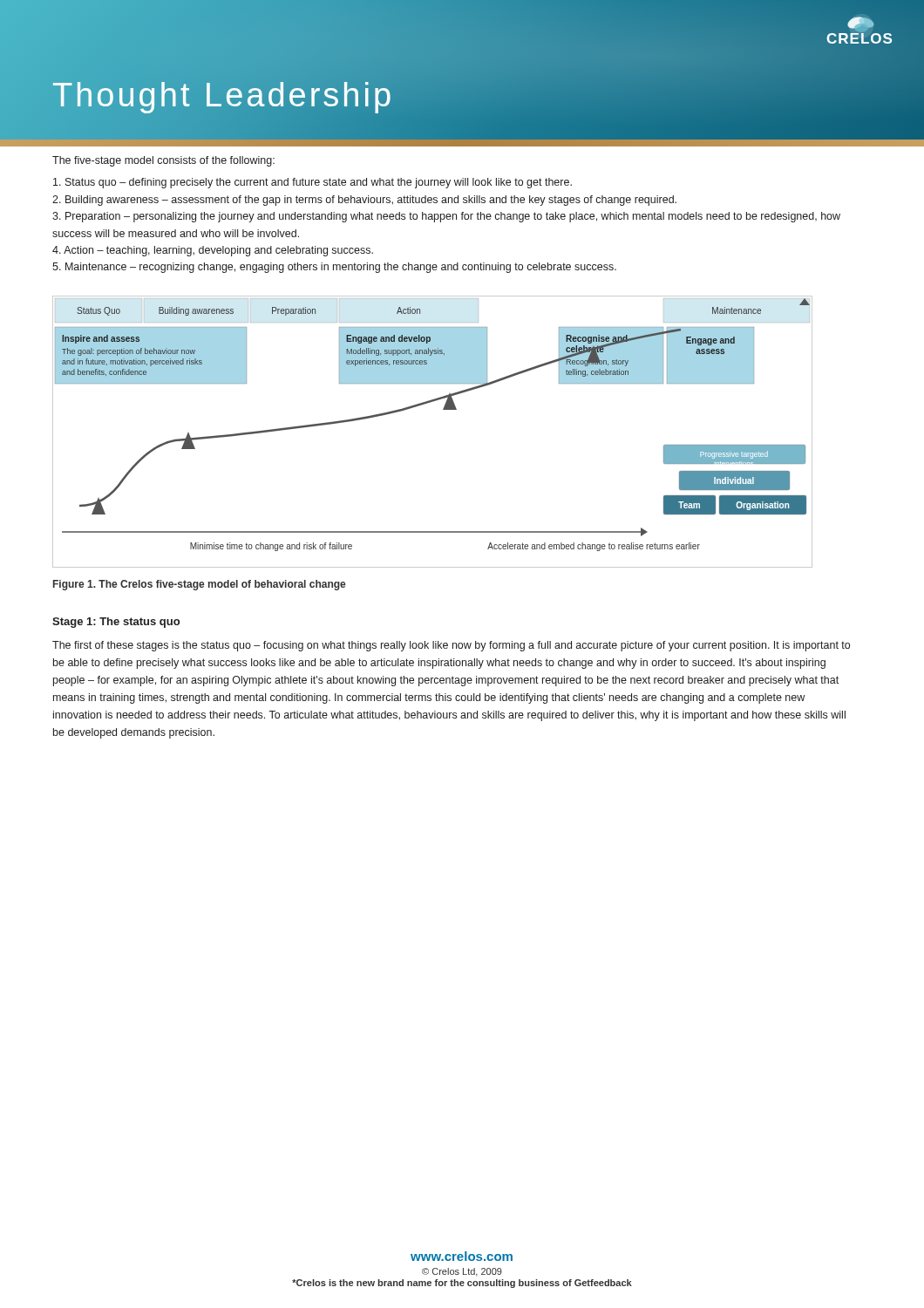
Task: Click on the flowchart
Action: click(x=432, y=433)
